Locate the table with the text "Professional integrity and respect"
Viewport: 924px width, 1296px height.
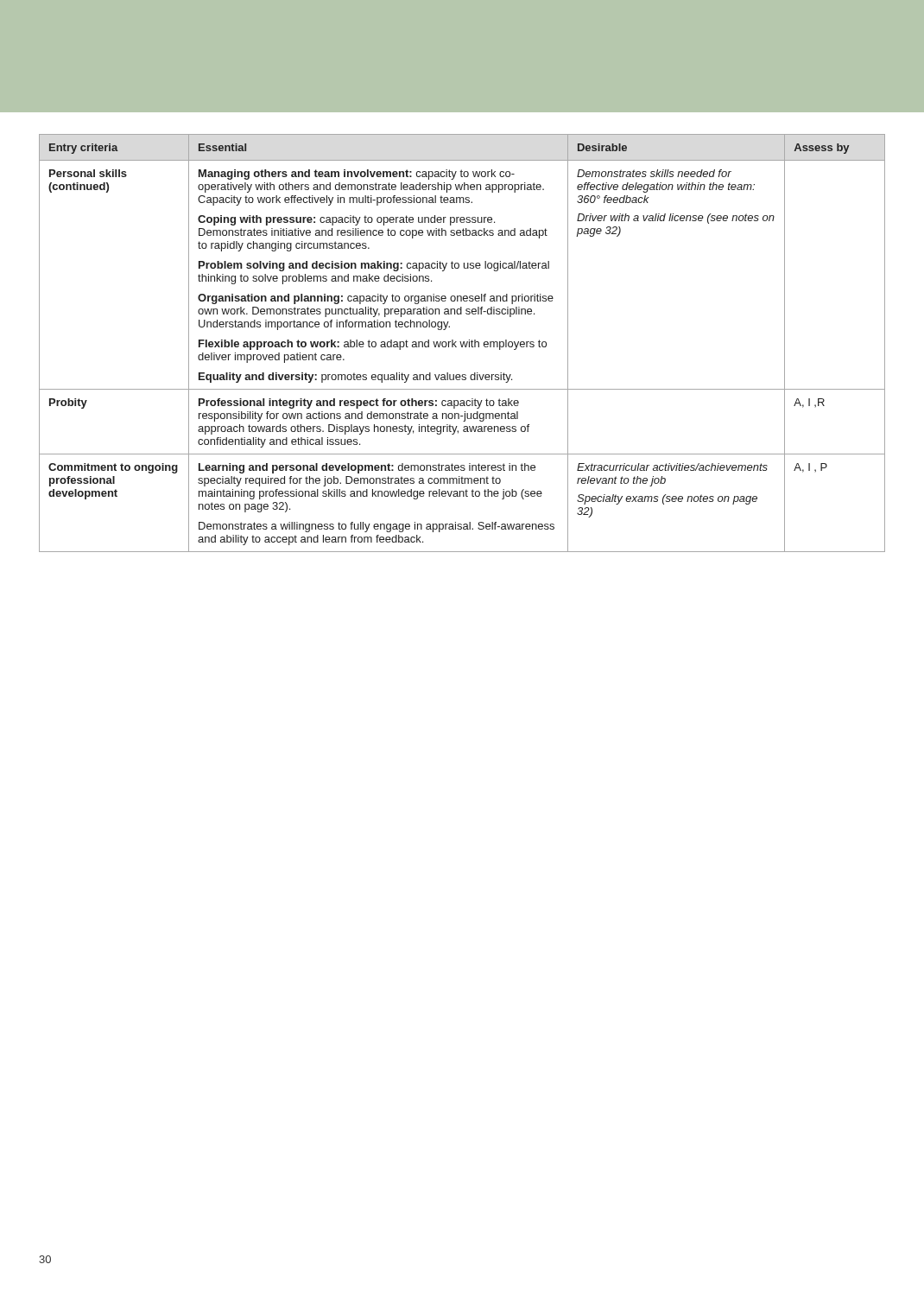tap(462, 343)
